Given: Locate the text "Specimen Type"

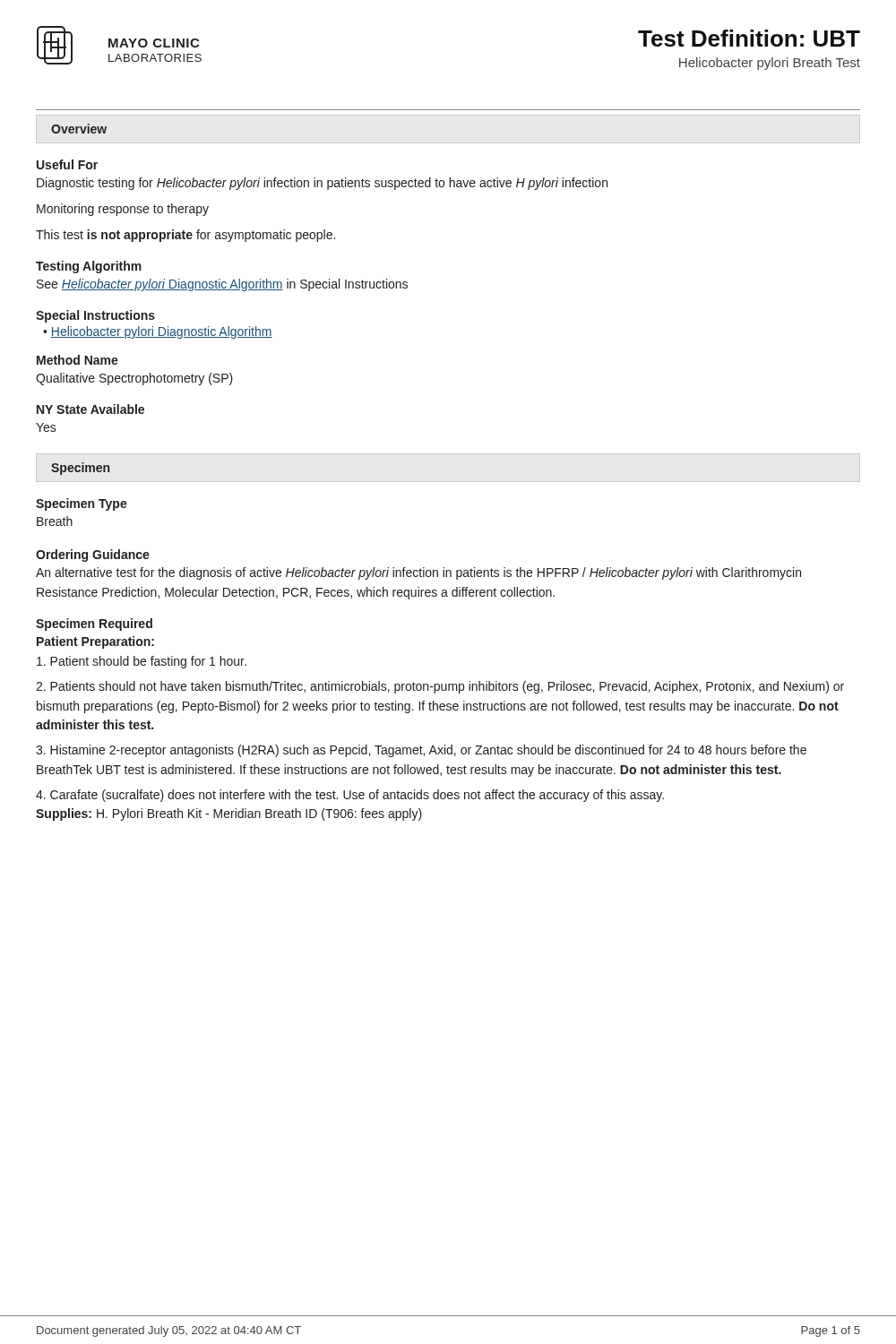Looking at the screenshot, I should (x=81, y=504).
